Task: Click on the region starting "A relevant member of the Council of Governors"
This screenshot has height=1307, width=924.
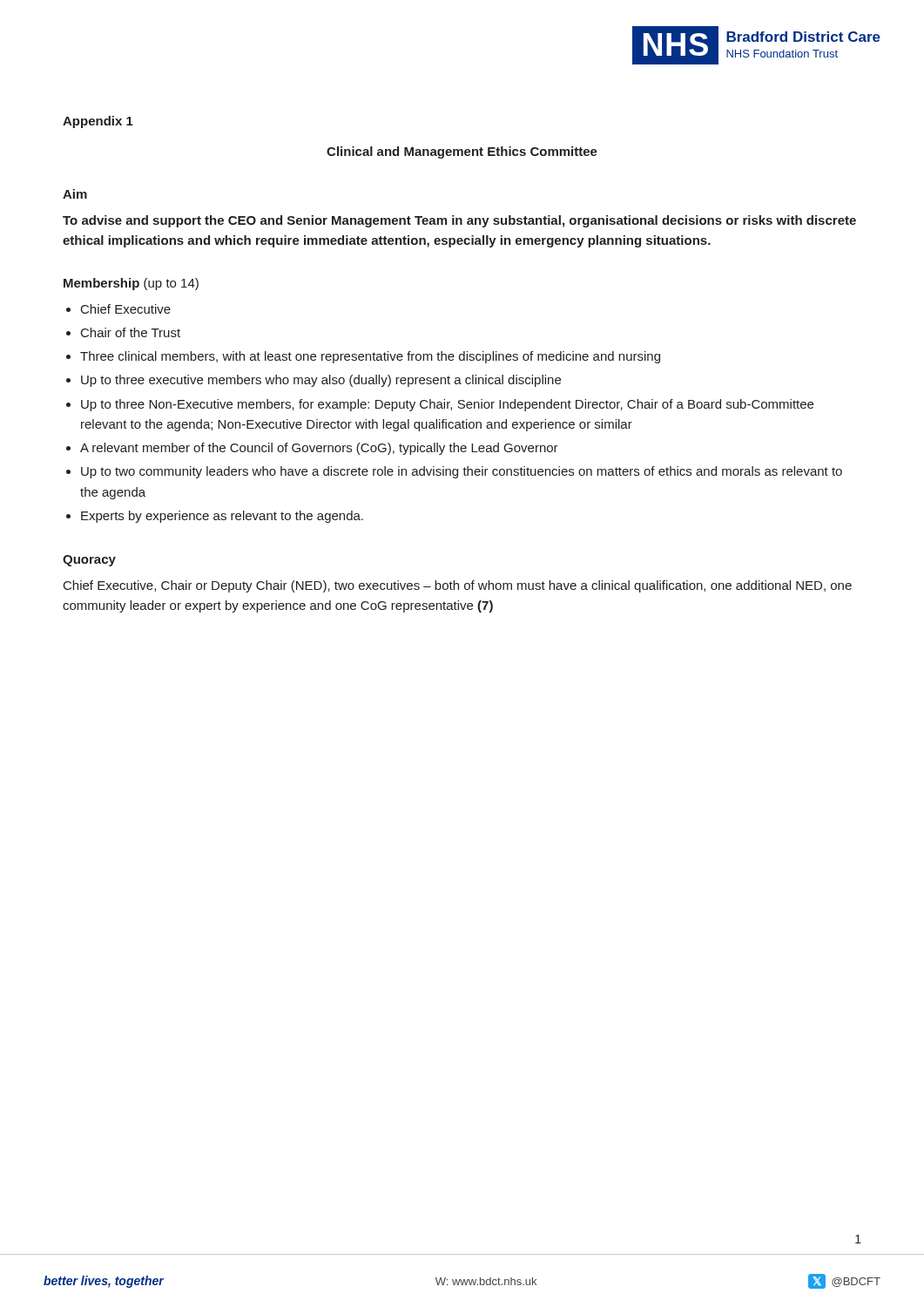Action: click(x=319, y=447)
